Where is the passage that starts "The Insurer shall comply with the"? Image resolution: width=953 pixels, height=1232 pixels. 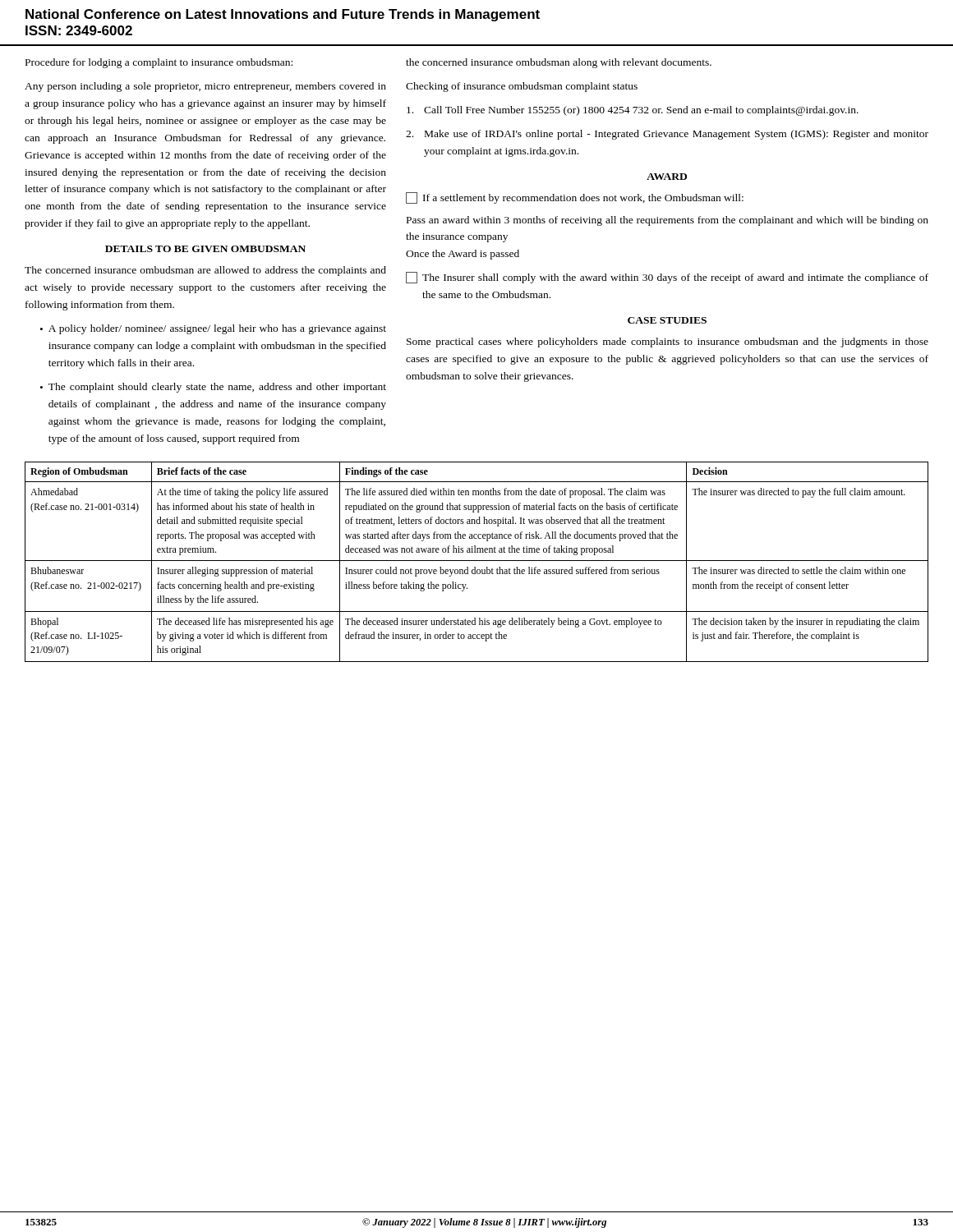pos(667,287)
